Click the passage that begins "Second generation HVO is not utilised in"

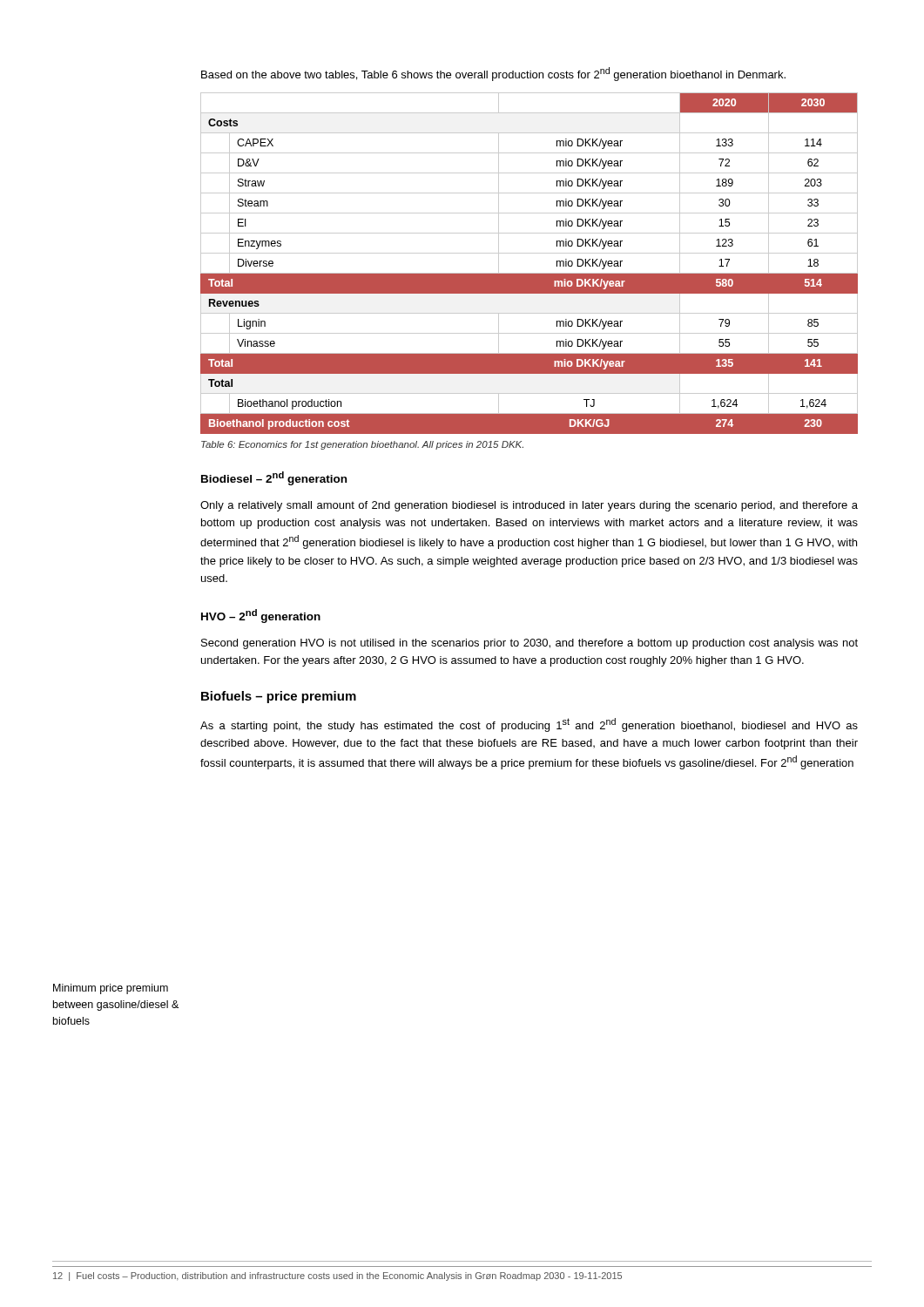[529, 651]
